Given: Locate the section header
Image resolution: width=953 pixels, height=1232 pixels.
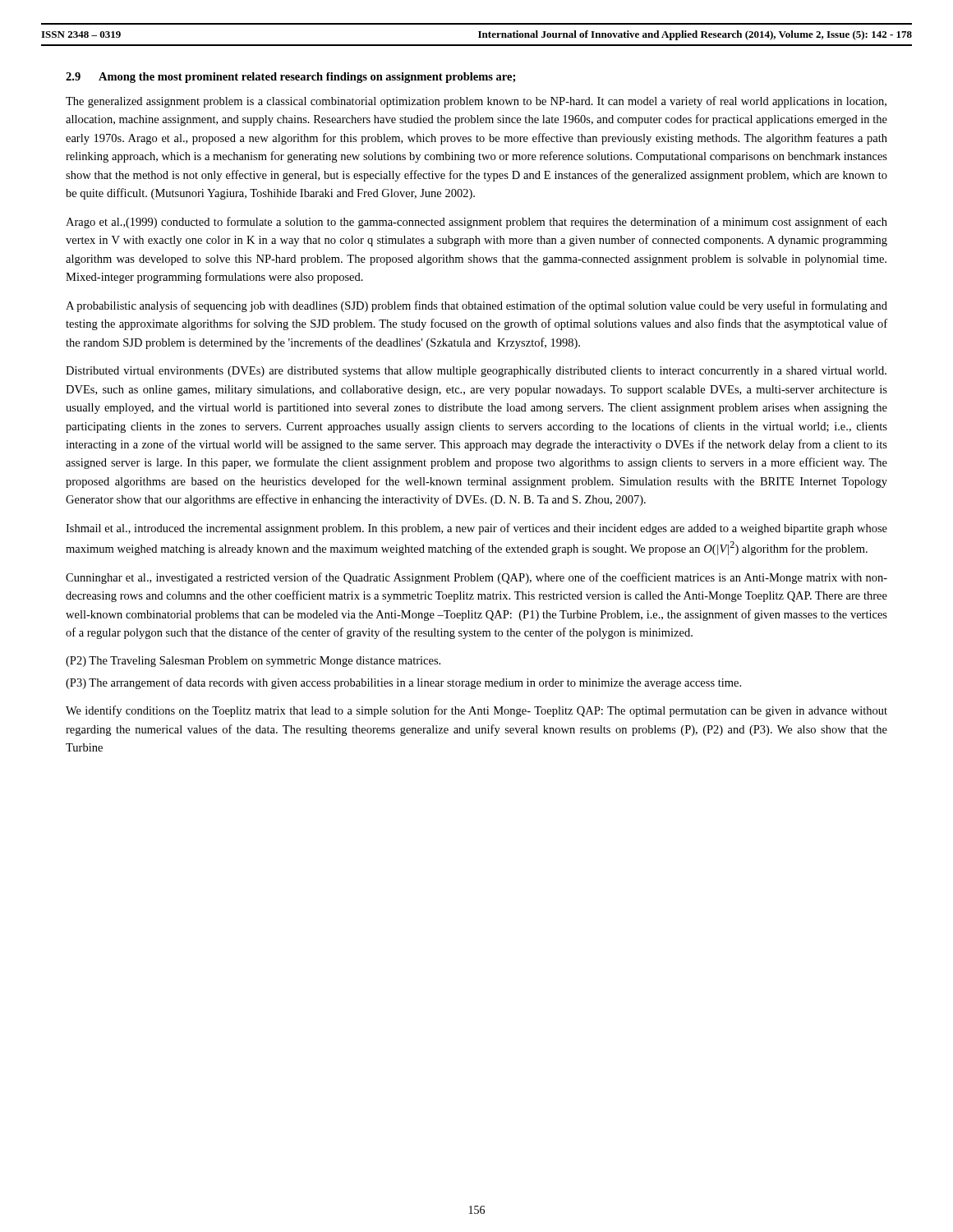Looking at the screenshot, I should click(291, 77).
